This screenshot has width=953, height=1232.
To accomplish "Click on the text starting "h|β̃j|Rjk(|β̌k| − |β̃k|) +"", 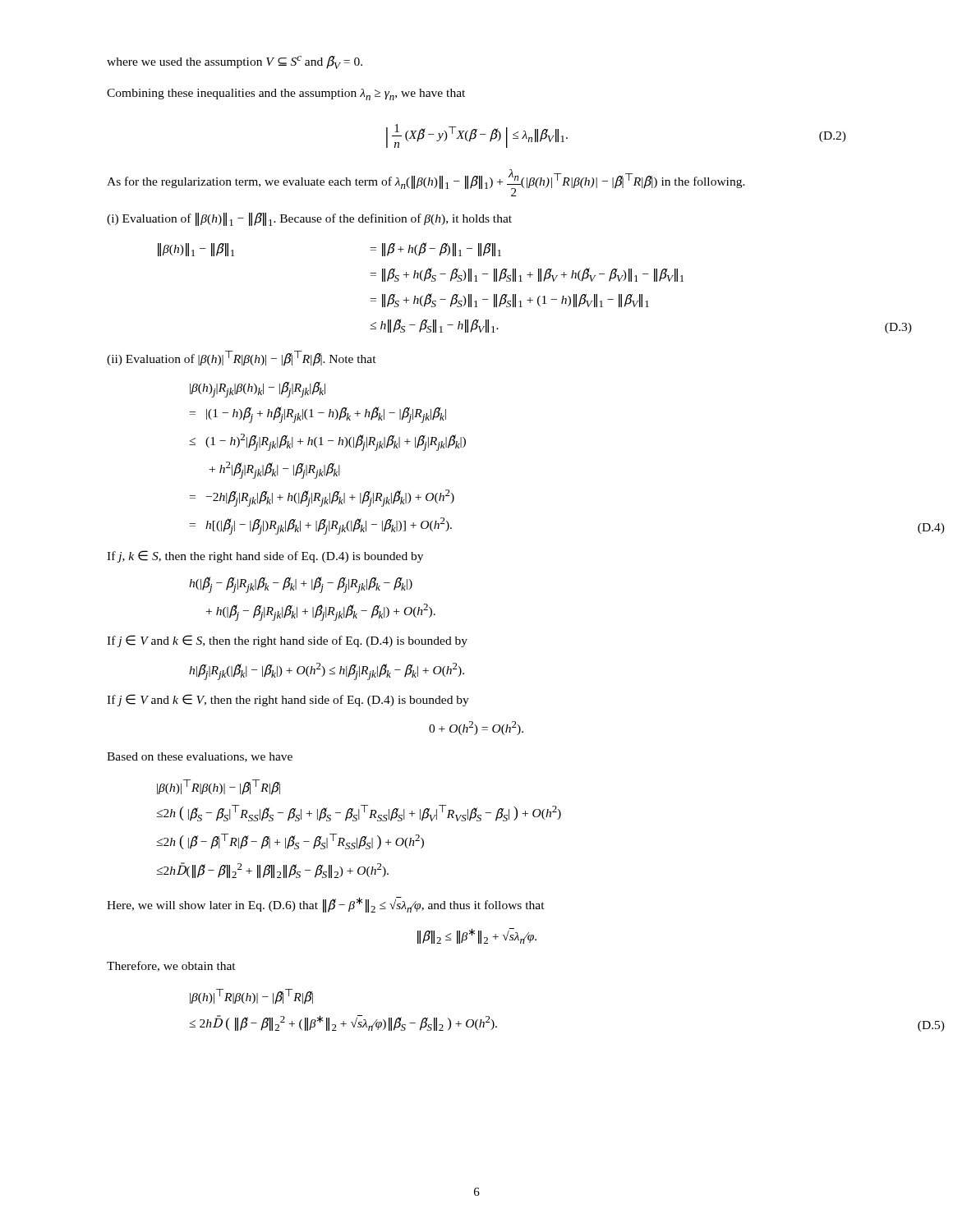I will tap(327, 670).
